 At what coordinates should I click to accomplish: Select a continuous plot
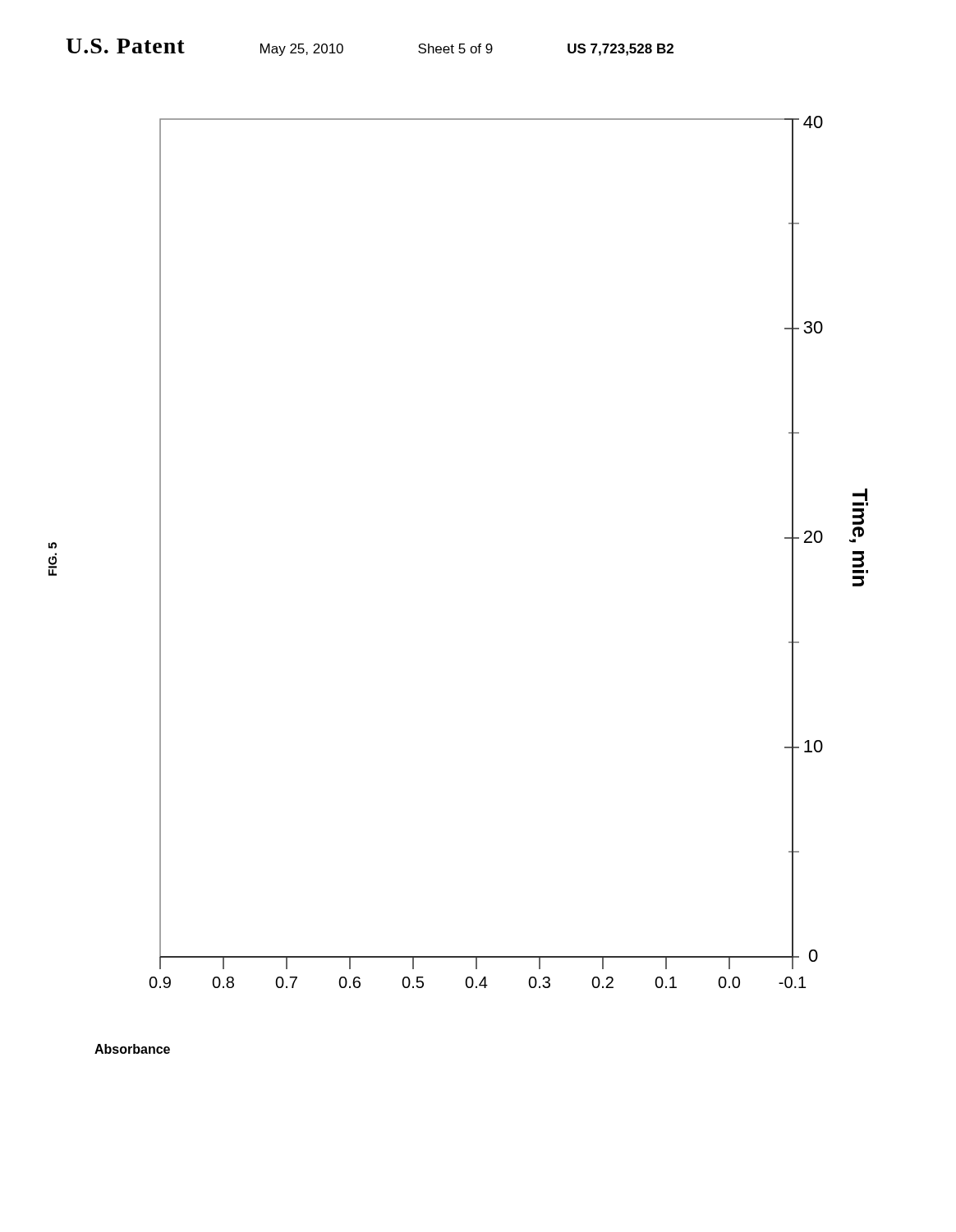(x=485, y=567)
